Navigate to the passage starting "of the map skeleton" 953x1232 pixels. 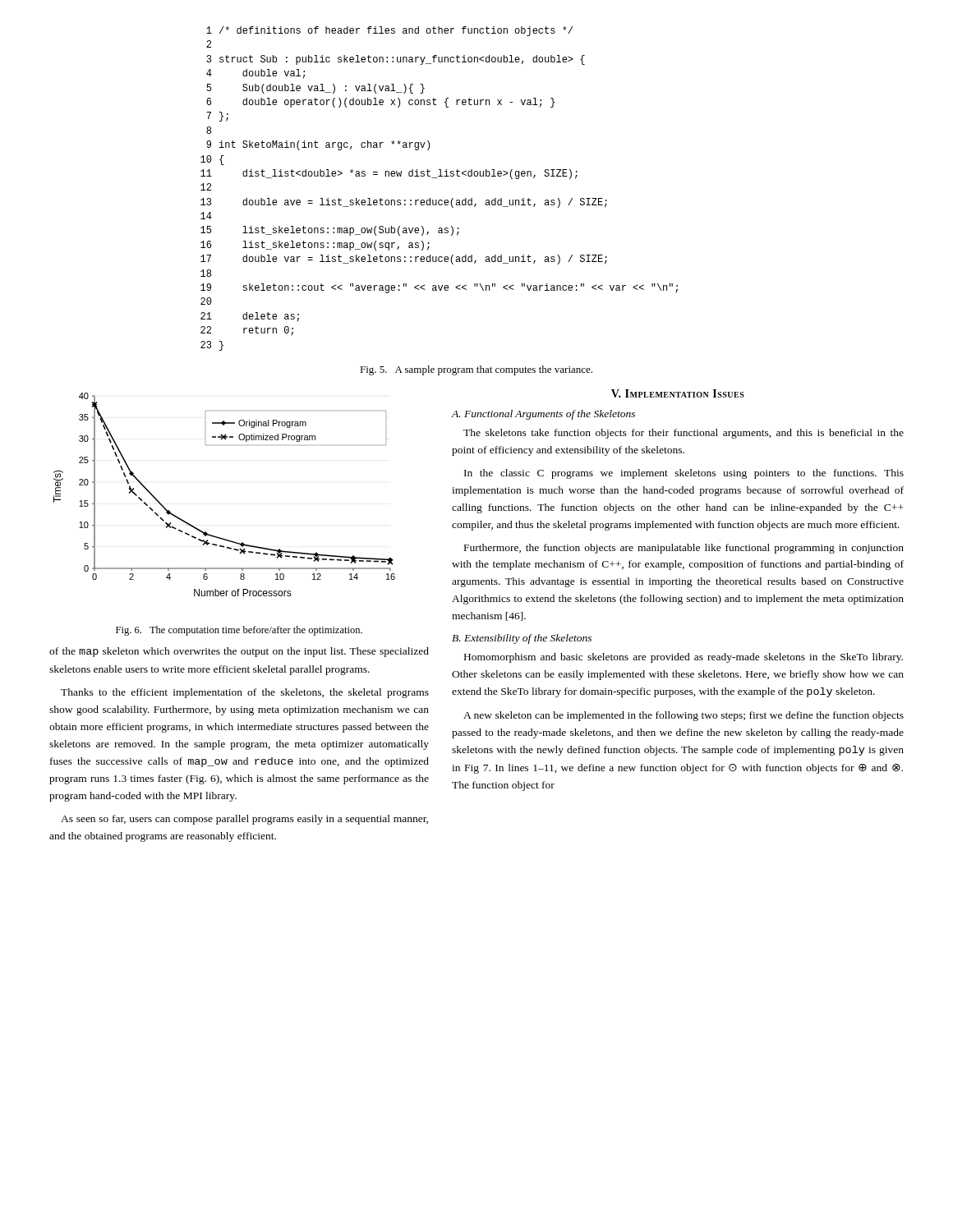[x=239, y=660]
